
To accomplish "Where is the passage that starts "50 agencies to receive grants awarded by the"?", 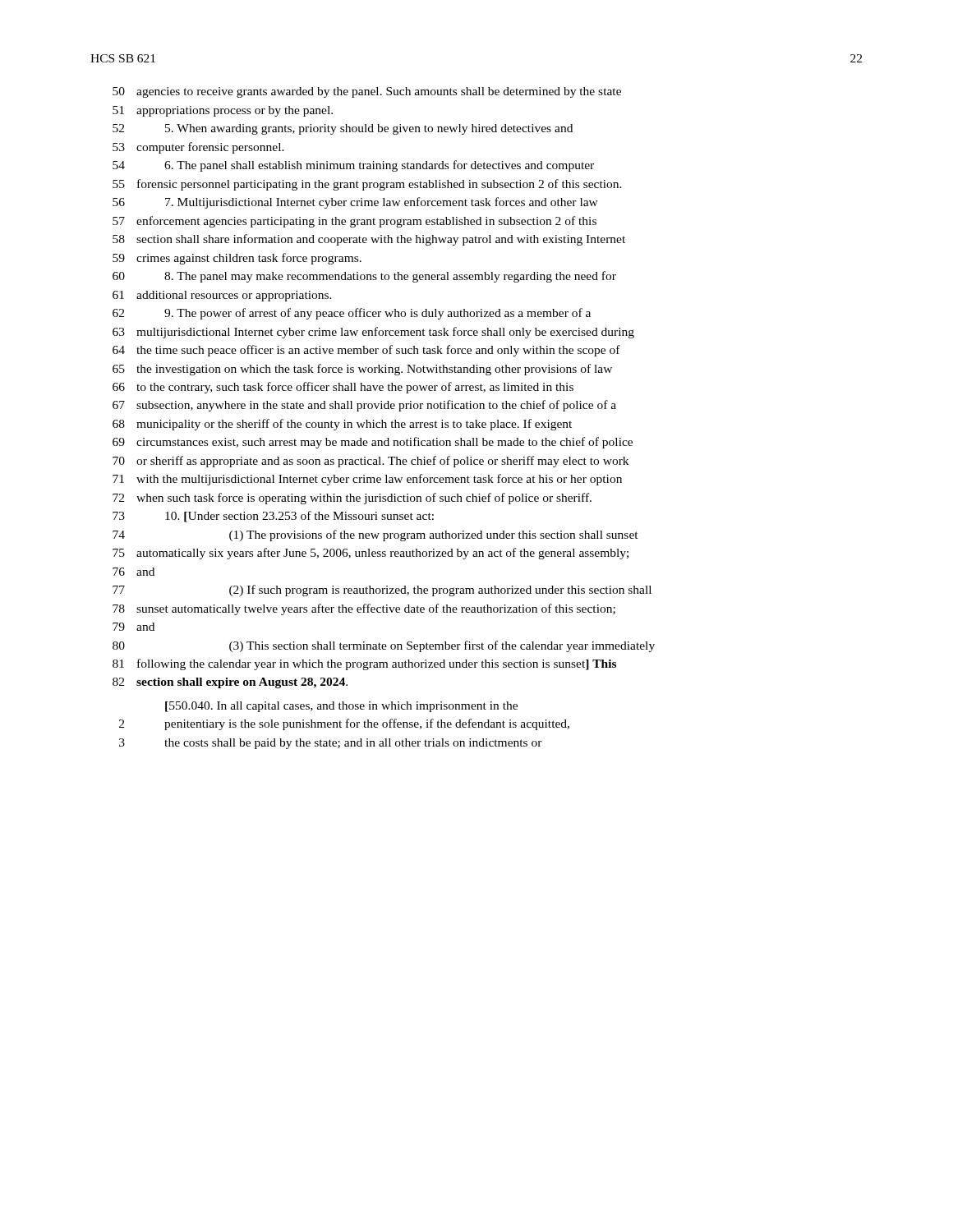I will 476,92.
